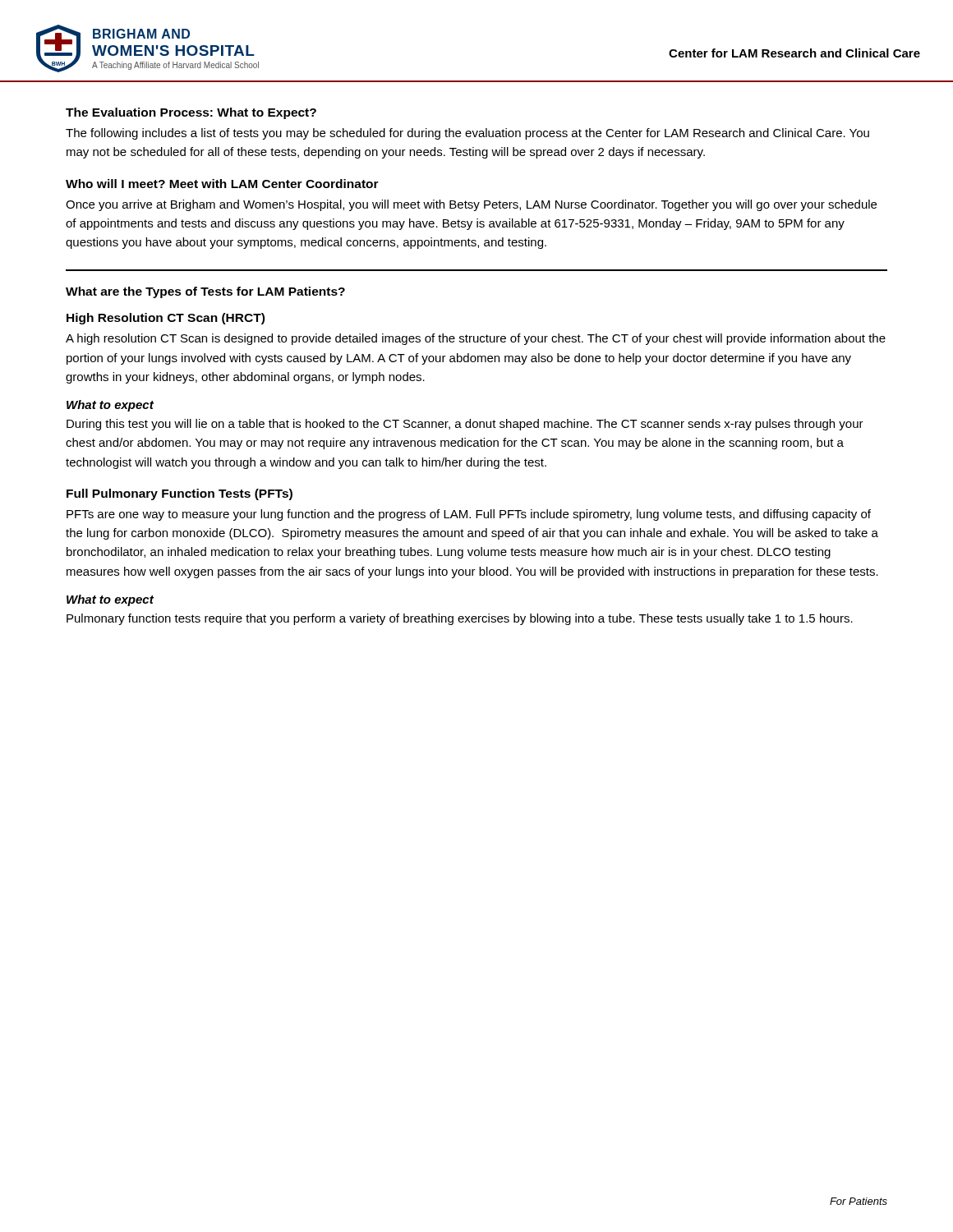Where is the passage that starts "During this test you will lie on"?
953x1232 pixels.
pyautogui.click(x=464, y=442)
